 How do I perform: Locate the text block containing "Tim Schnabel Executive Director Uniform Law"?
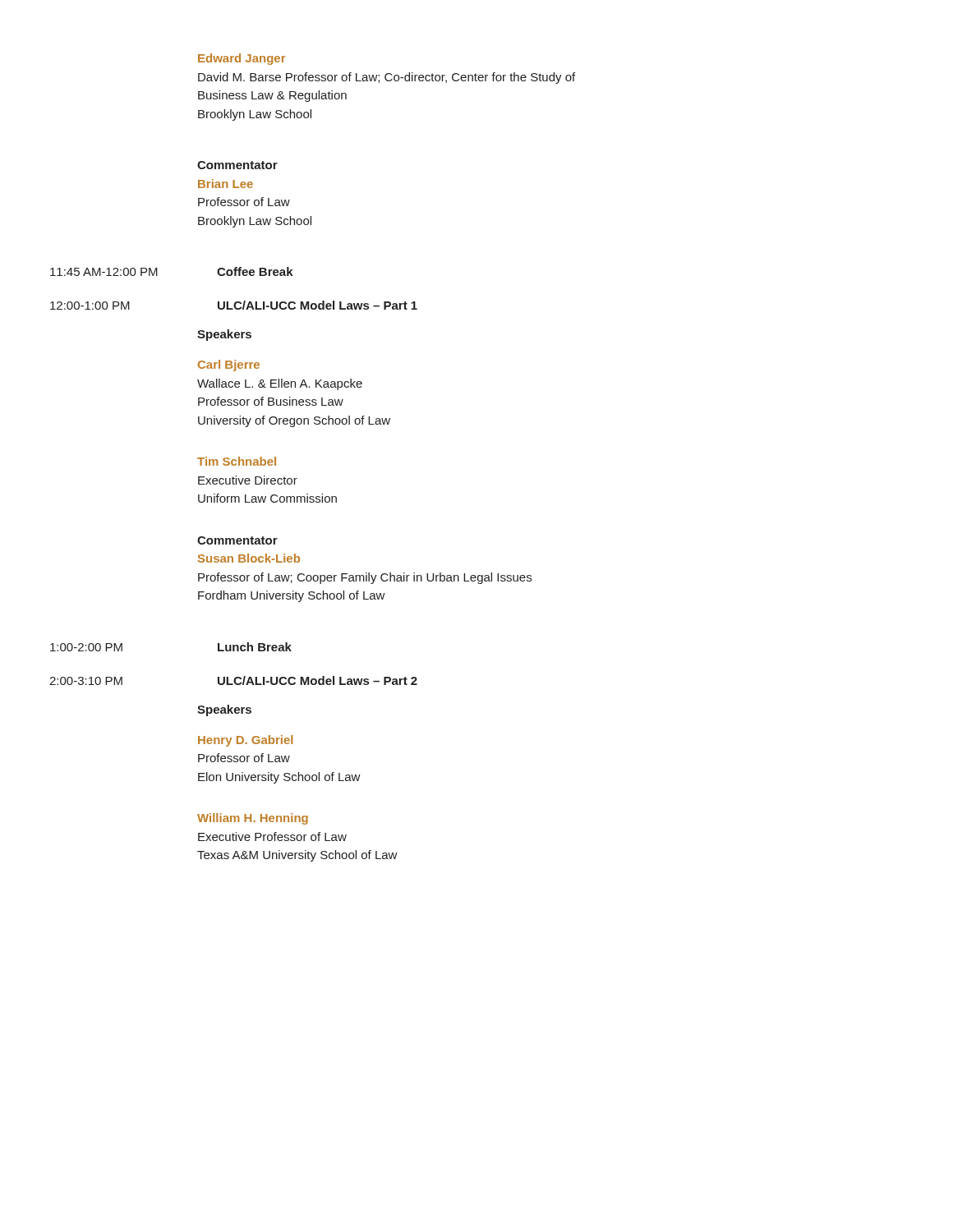point(237,461)
